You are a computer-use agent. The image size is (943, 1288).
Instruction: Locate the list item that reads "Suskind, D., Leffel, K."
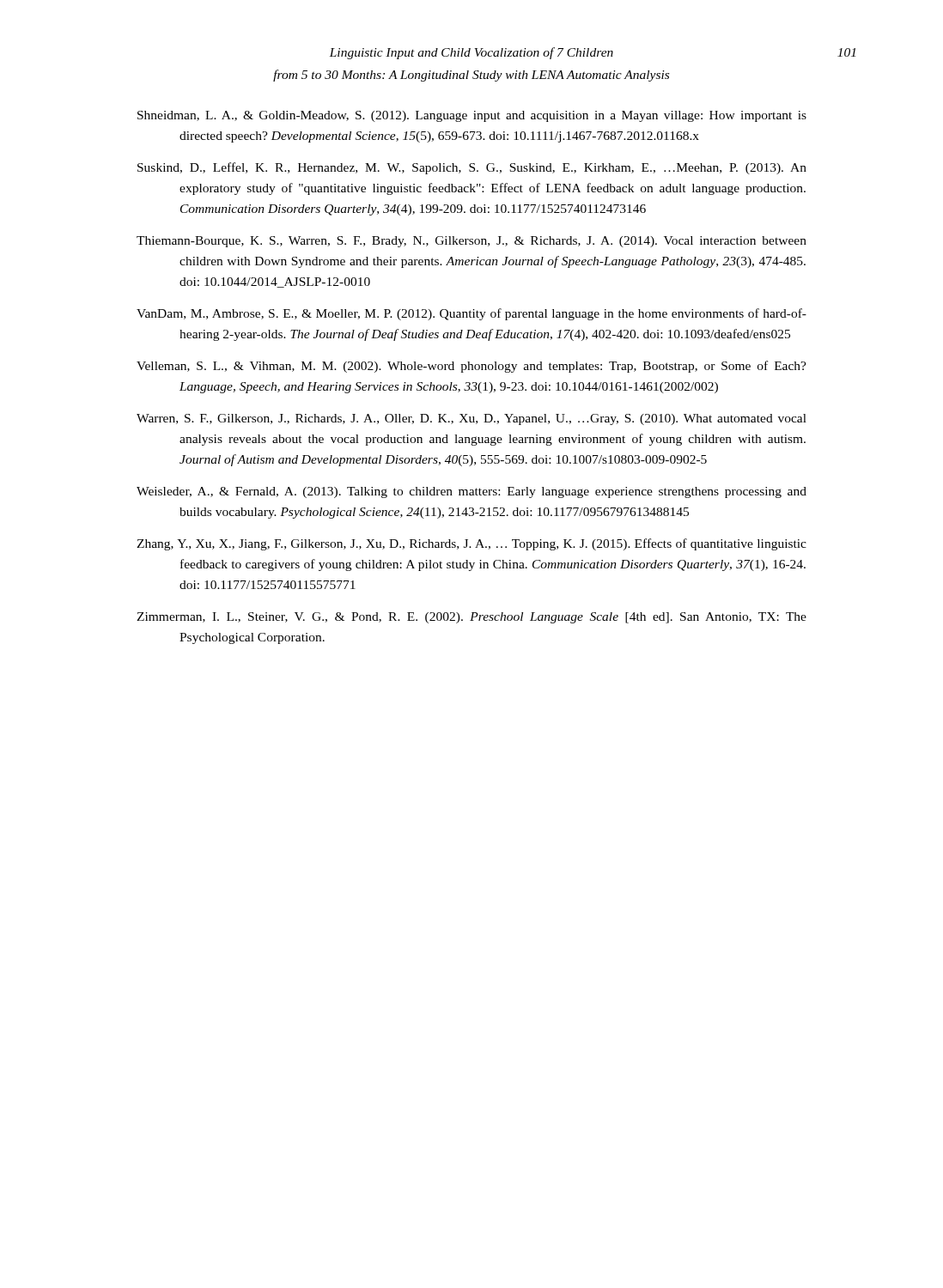tap(472, 188)
